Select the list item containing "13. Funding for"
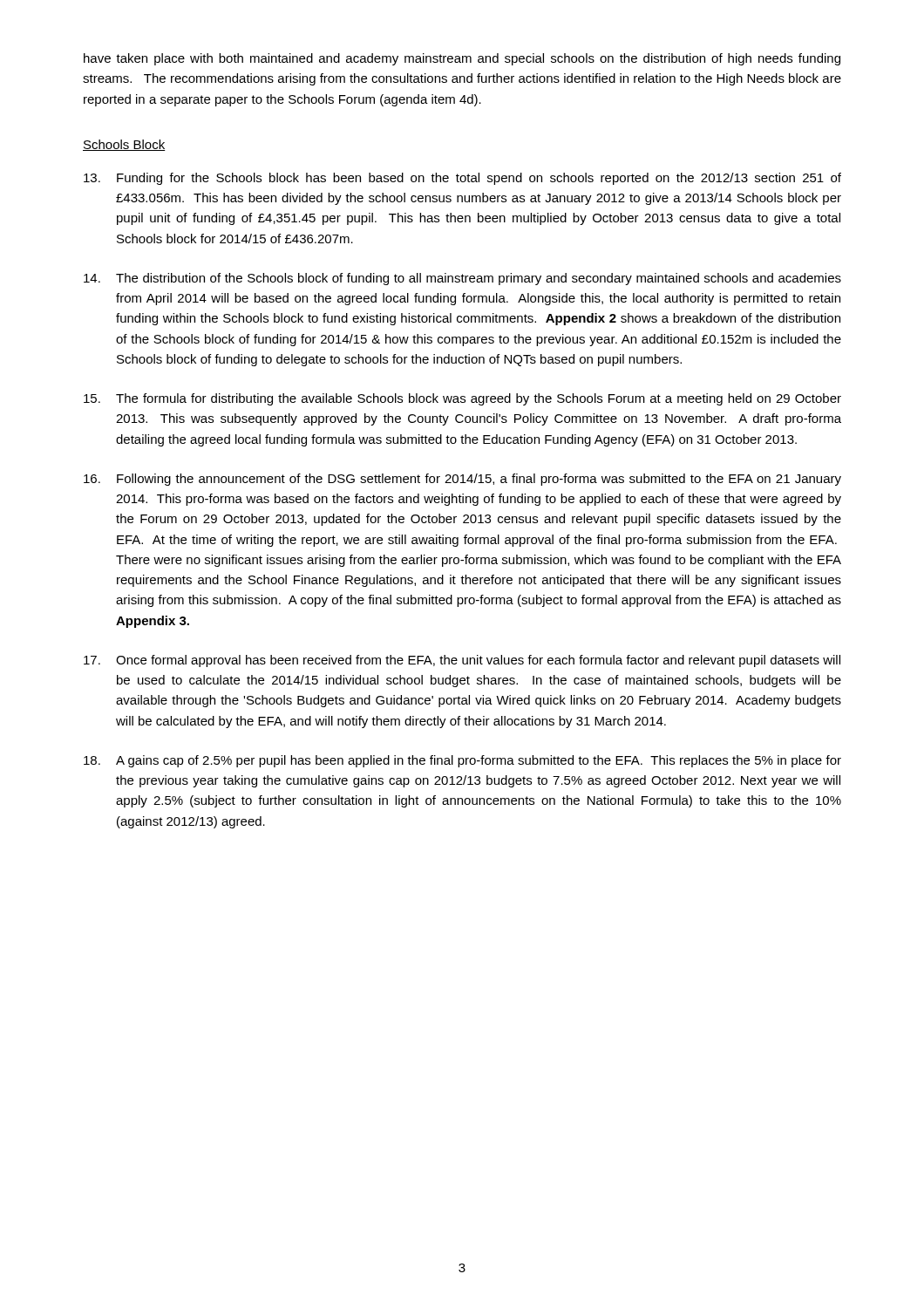The width and height of the screenshot is (924, 1308). coord(462,208)
